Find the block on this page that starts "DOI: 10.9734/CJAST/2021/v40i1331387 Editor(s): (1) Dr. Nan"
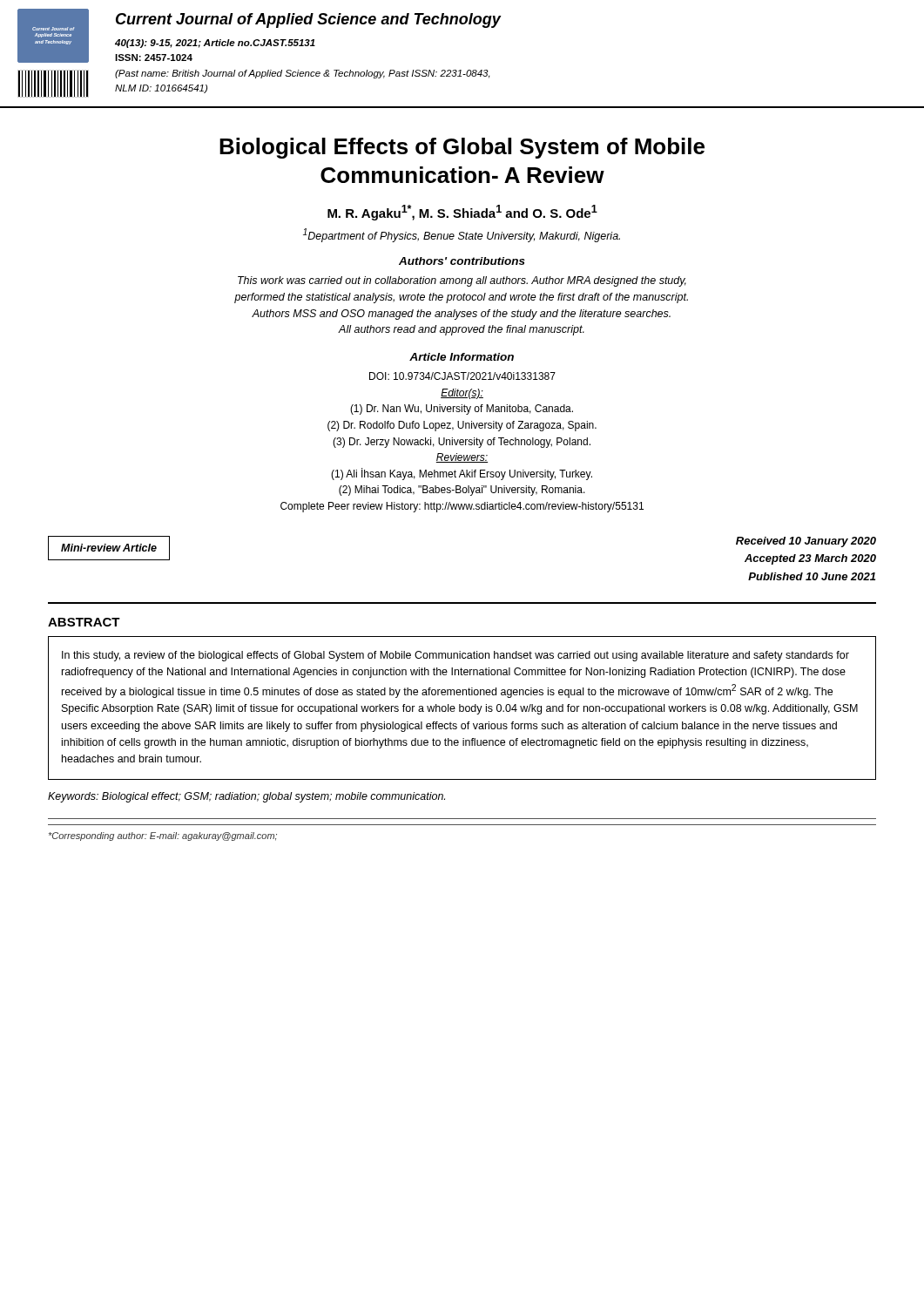The width and height of the screenshot is (924, 1307). tap(462, 441)
